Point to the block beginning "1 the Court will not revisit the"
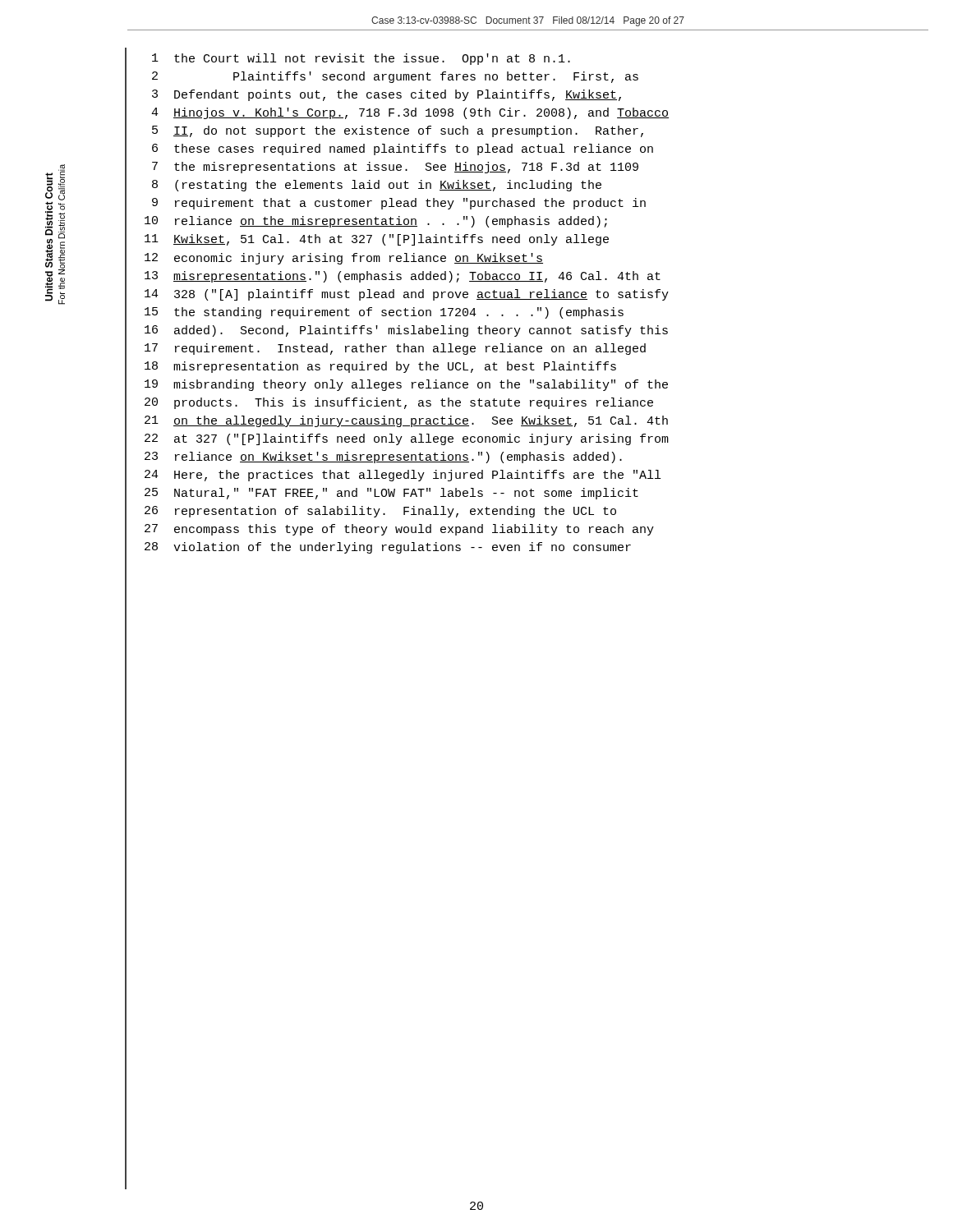953x1232 pixels. tap(530, 304)
